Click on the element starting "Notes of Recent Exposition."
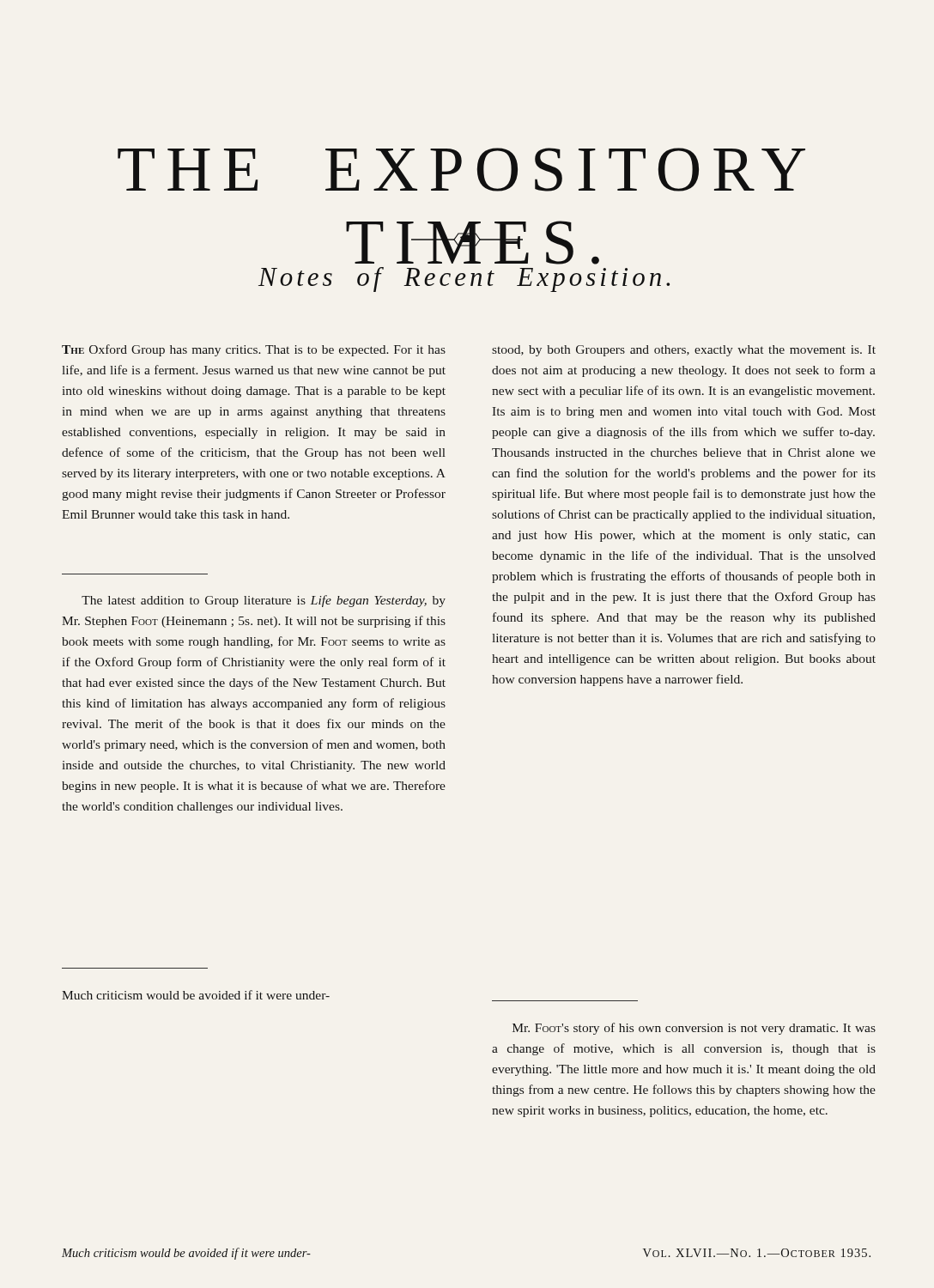The width and height of the screenshot is (934, 1288). click(x=467, y=277)
